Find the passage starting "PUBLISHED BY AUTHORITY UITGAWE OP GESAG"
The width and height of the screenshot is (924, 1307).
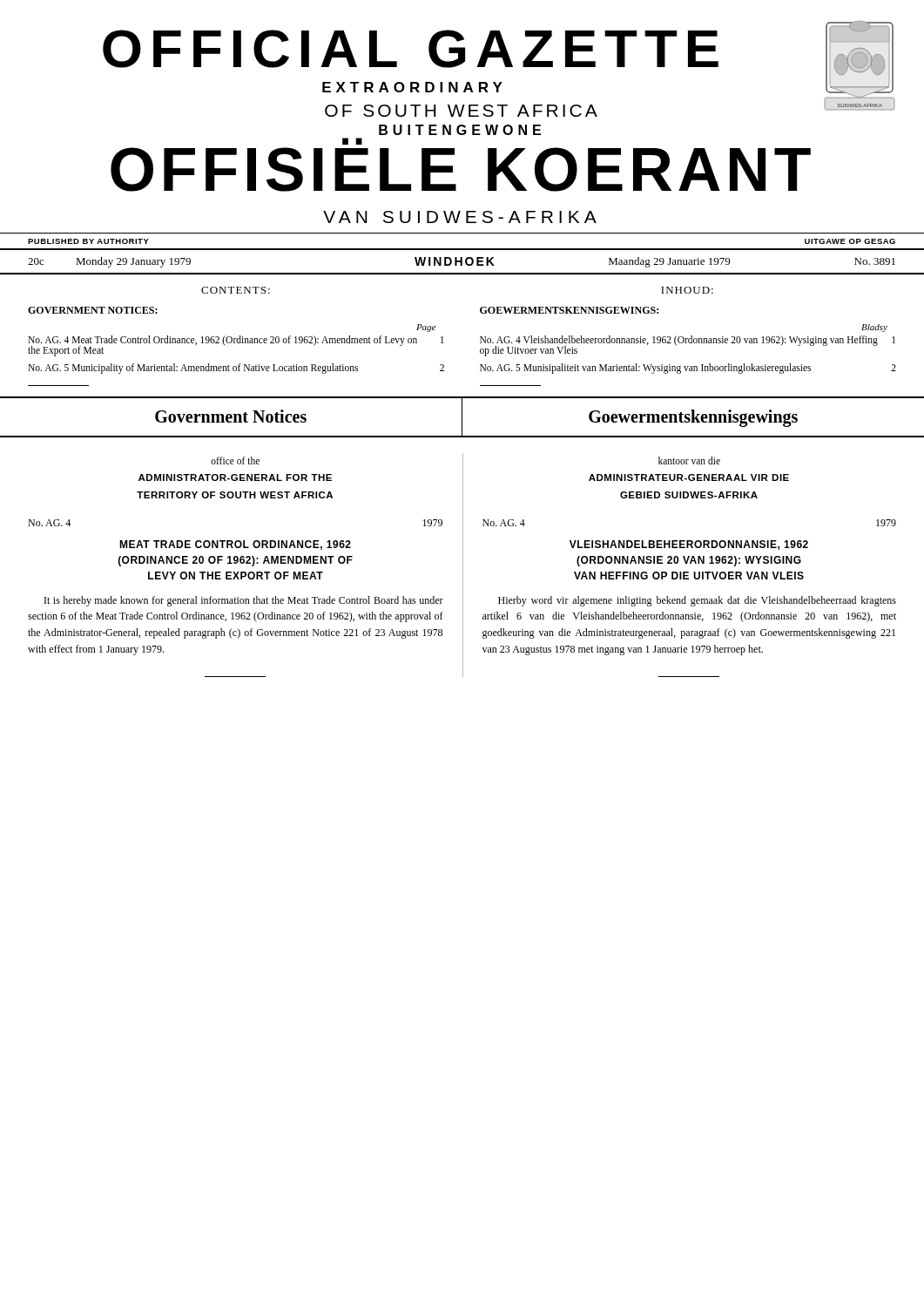pyautogui.click(x=462, y=240)
